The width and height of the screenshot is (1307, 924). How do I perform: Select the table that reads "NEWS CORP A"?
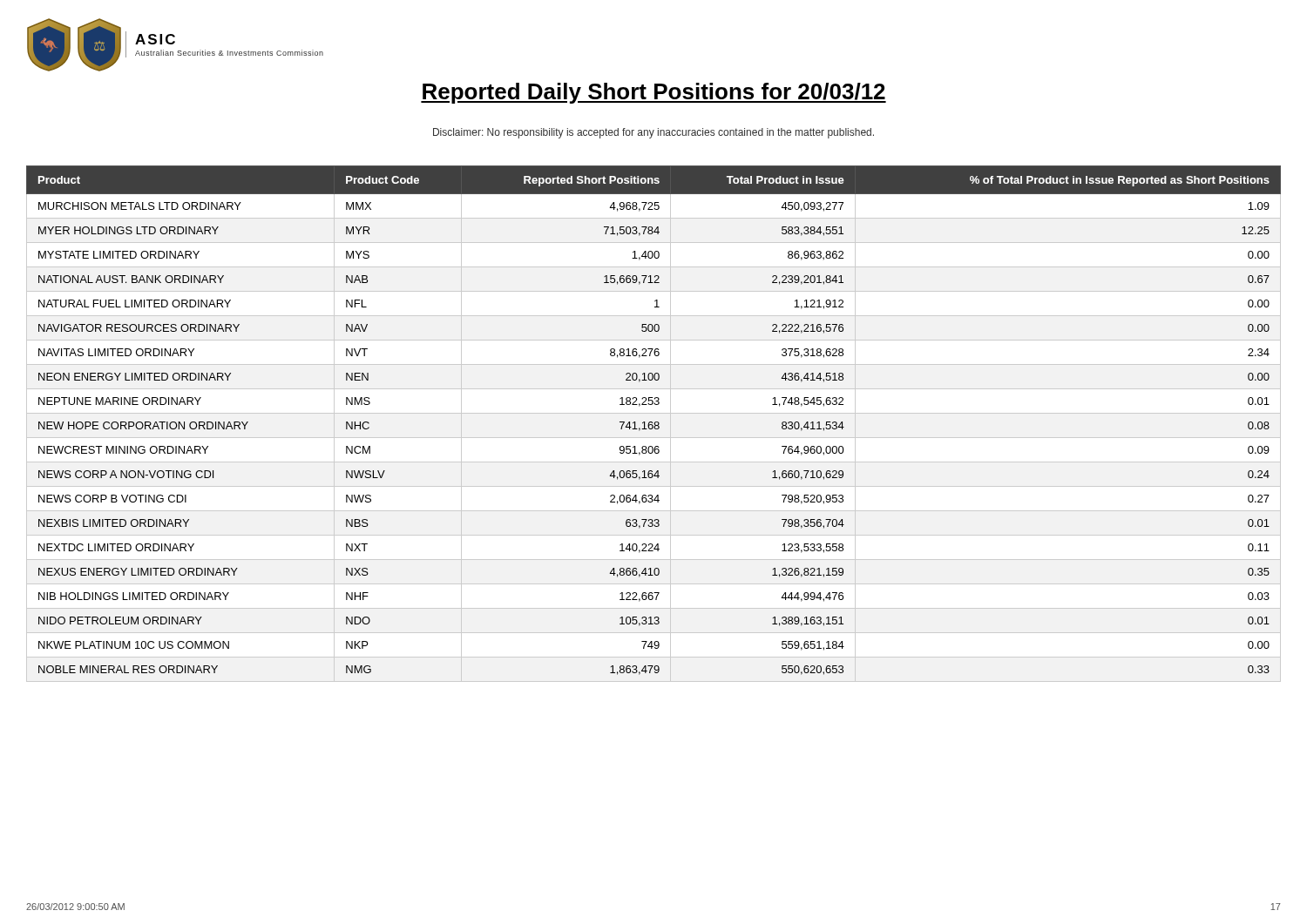click(x=654, y=424)
